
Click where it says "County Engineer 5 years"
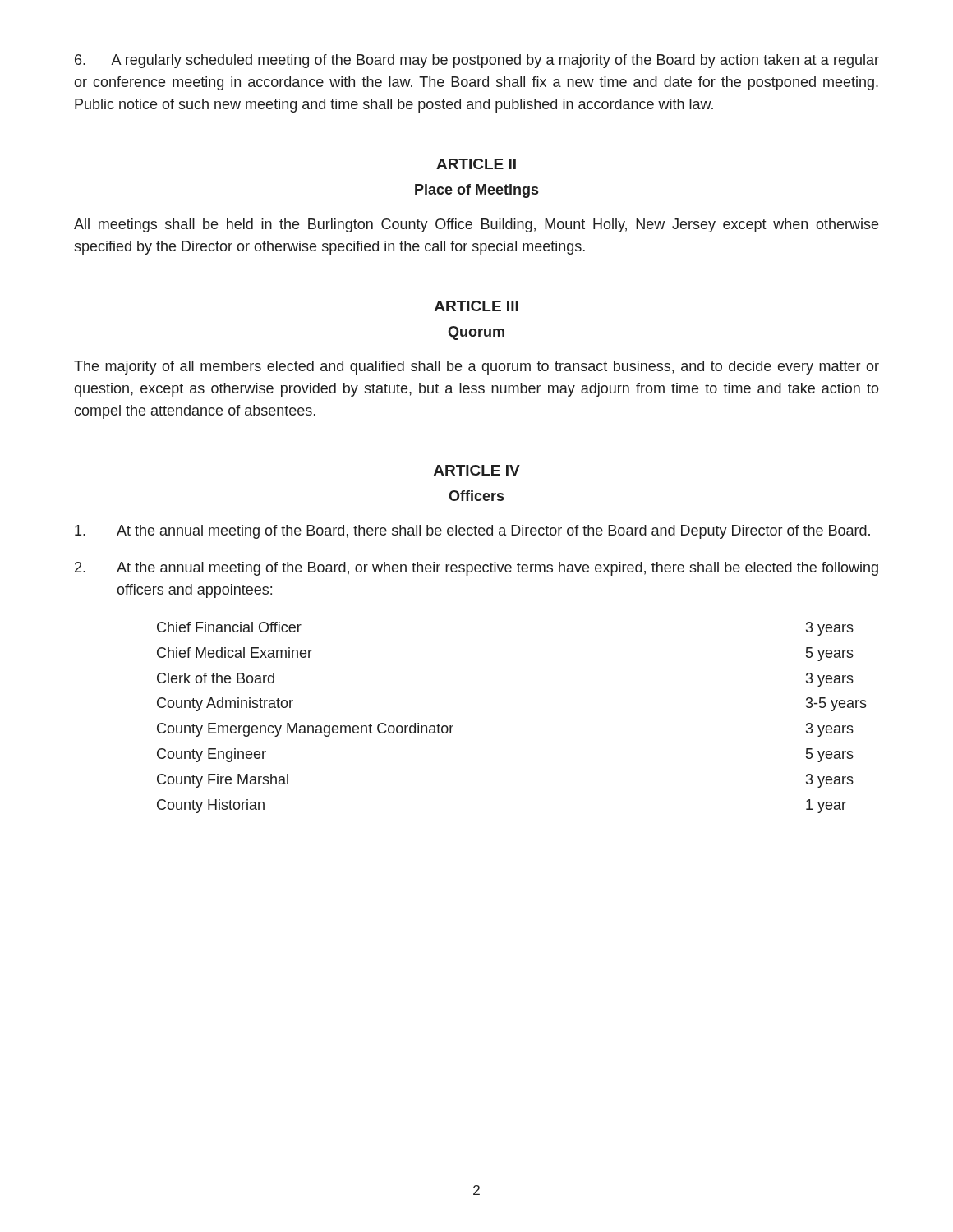click(212, 754)
